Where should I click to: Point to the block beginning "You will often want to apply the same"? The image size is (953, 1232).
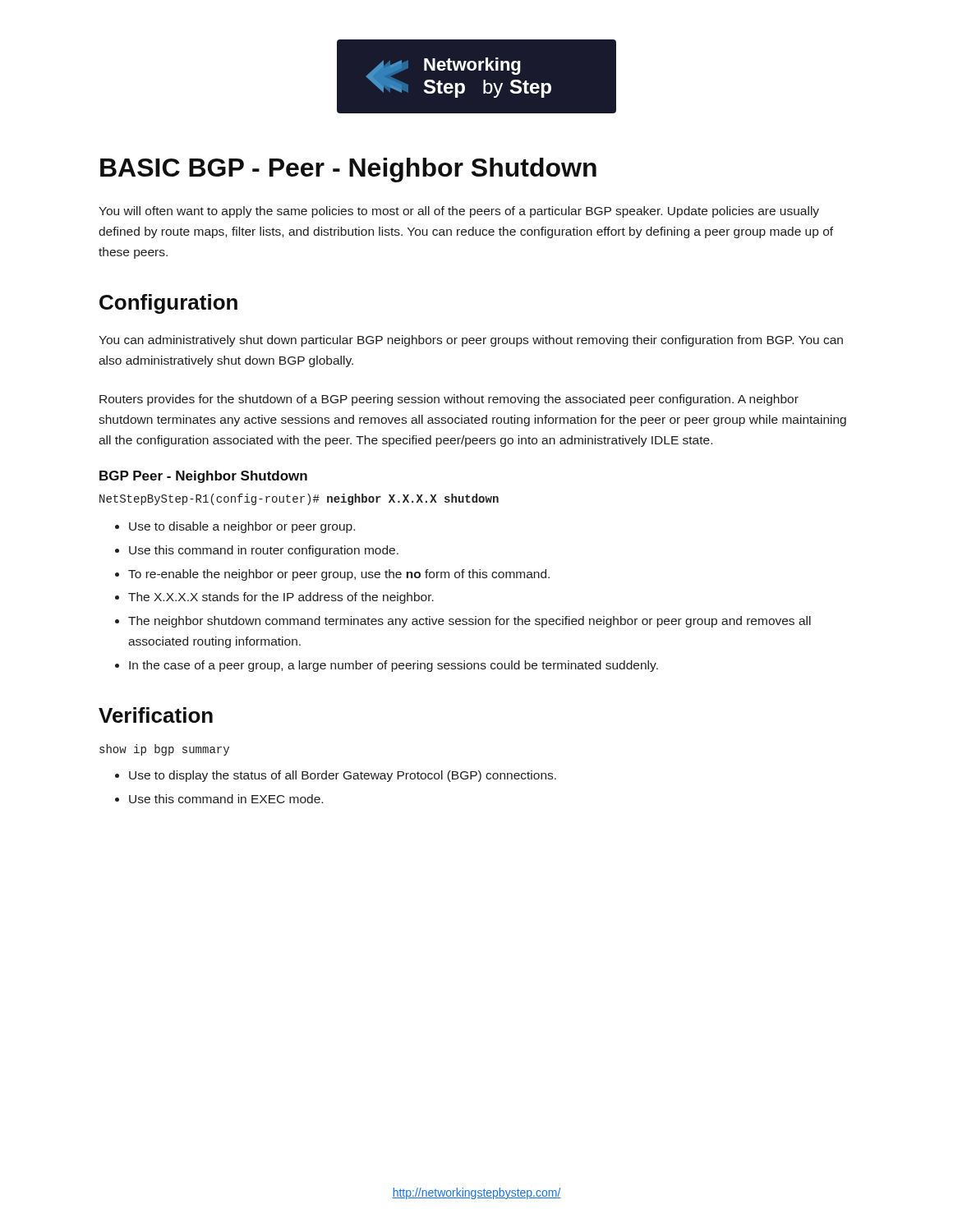pos(476,232)
